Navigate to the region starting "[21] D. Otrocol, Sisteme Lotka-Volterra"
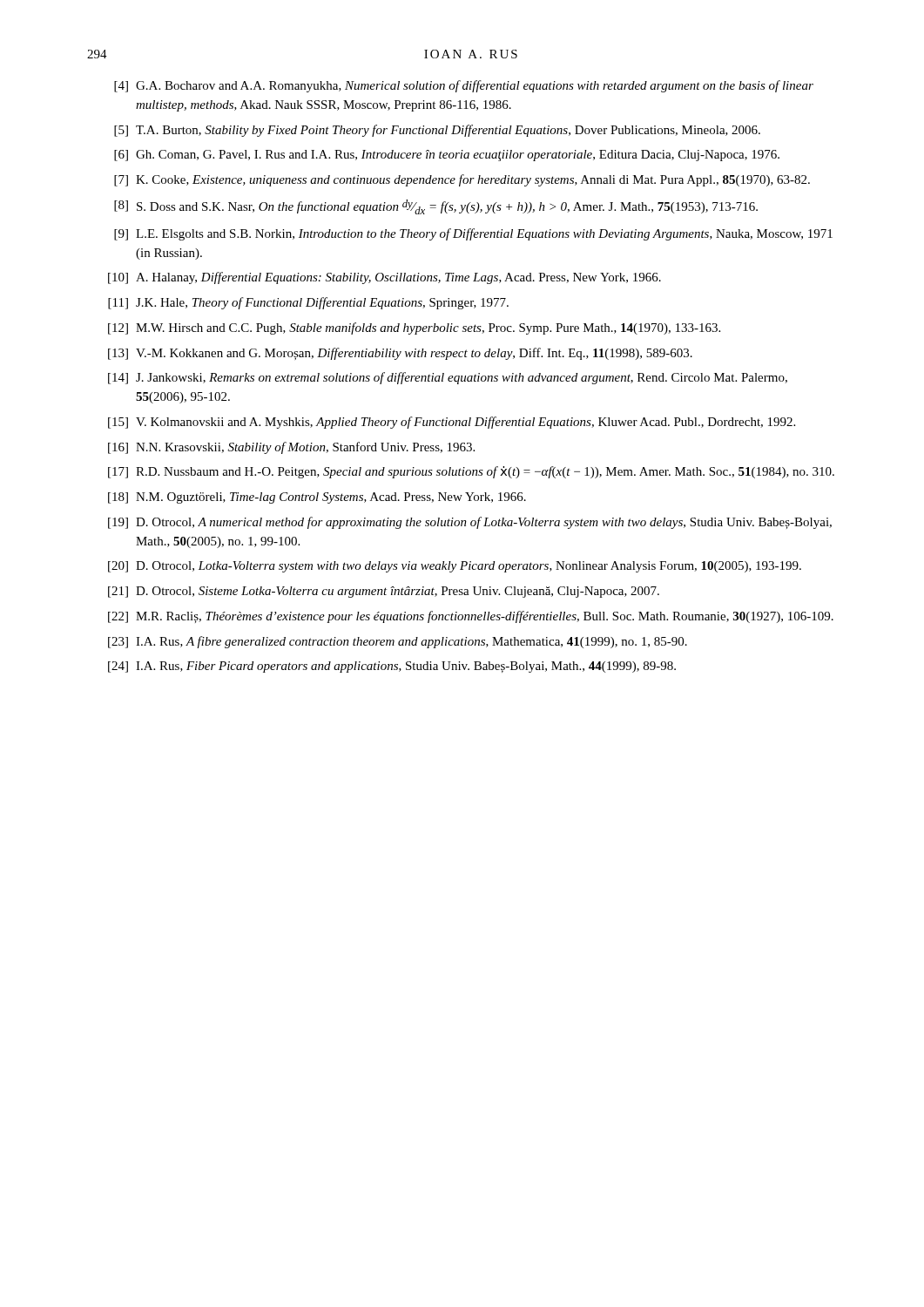Screen dimensions: 1307x924 point(462,592)
